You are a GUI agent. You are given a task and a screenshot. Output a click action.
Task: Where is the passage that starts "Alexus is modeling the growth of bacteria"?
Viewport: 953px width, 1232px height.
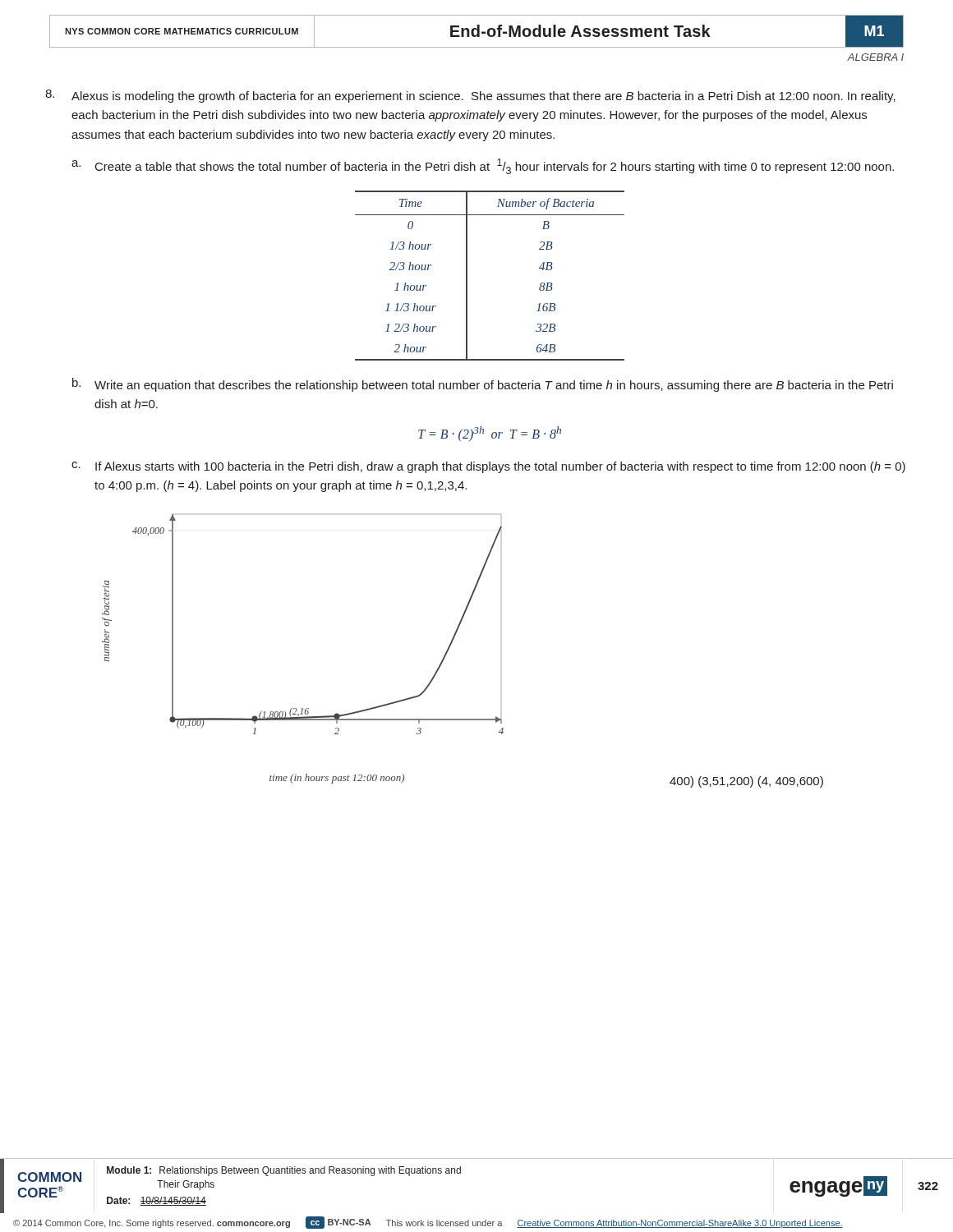[x=476, y=115]
